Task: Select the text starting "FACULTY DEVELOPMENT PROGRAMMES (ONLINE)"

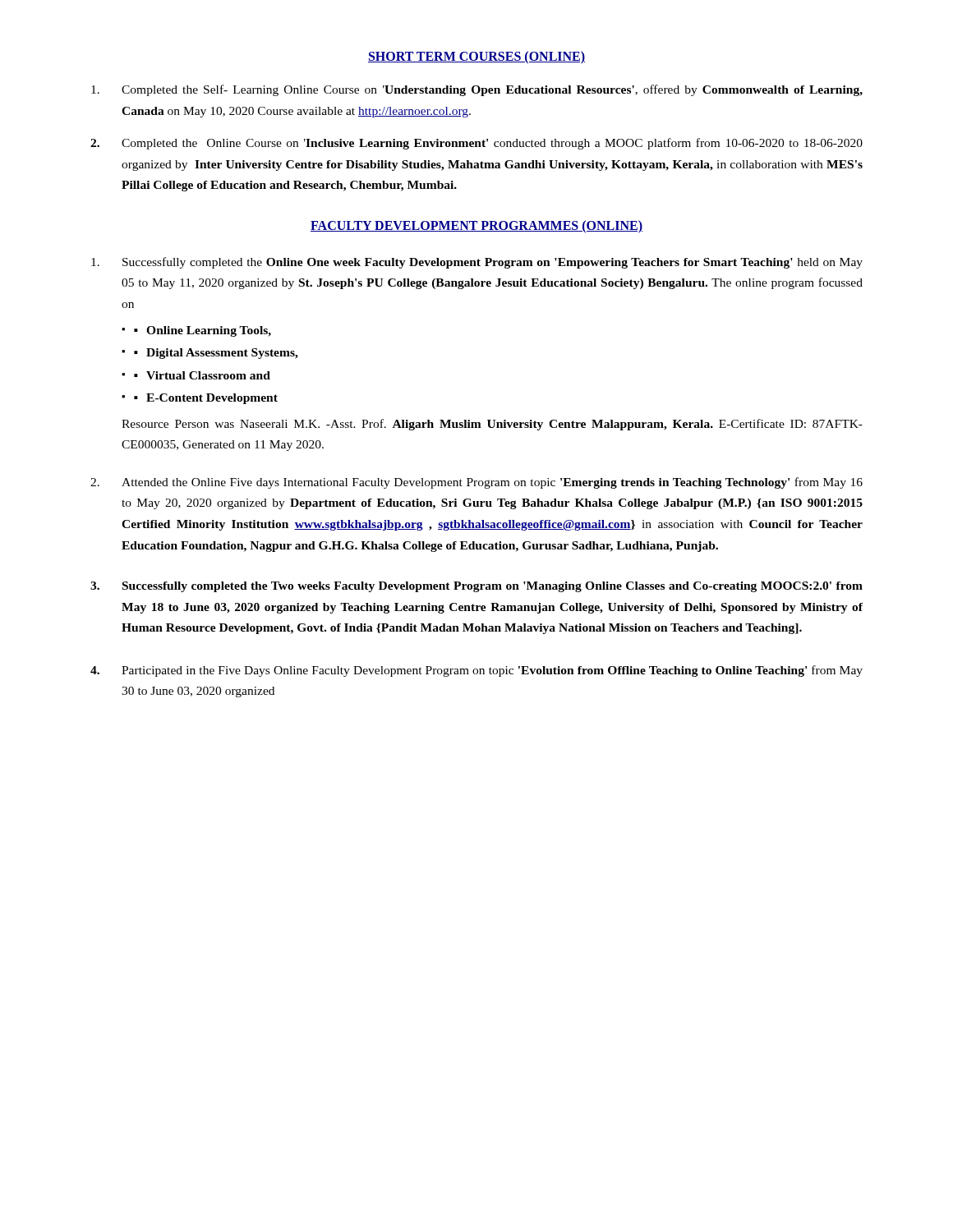Action: [x=476, y=225]
